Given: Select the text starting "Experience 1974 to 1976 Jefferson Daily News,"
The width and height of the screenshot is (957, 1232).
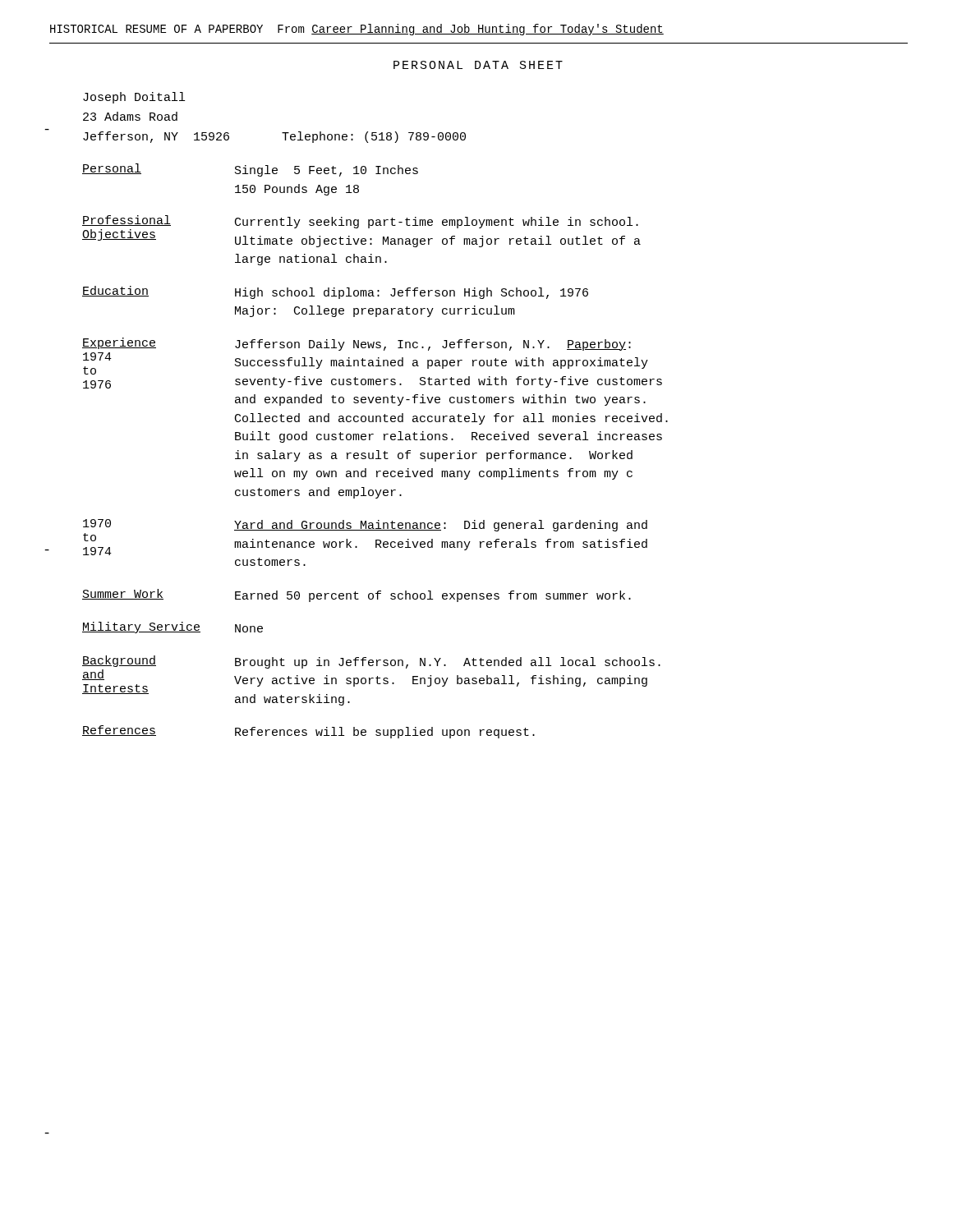Looking at the screenshot, I should 487,419.
